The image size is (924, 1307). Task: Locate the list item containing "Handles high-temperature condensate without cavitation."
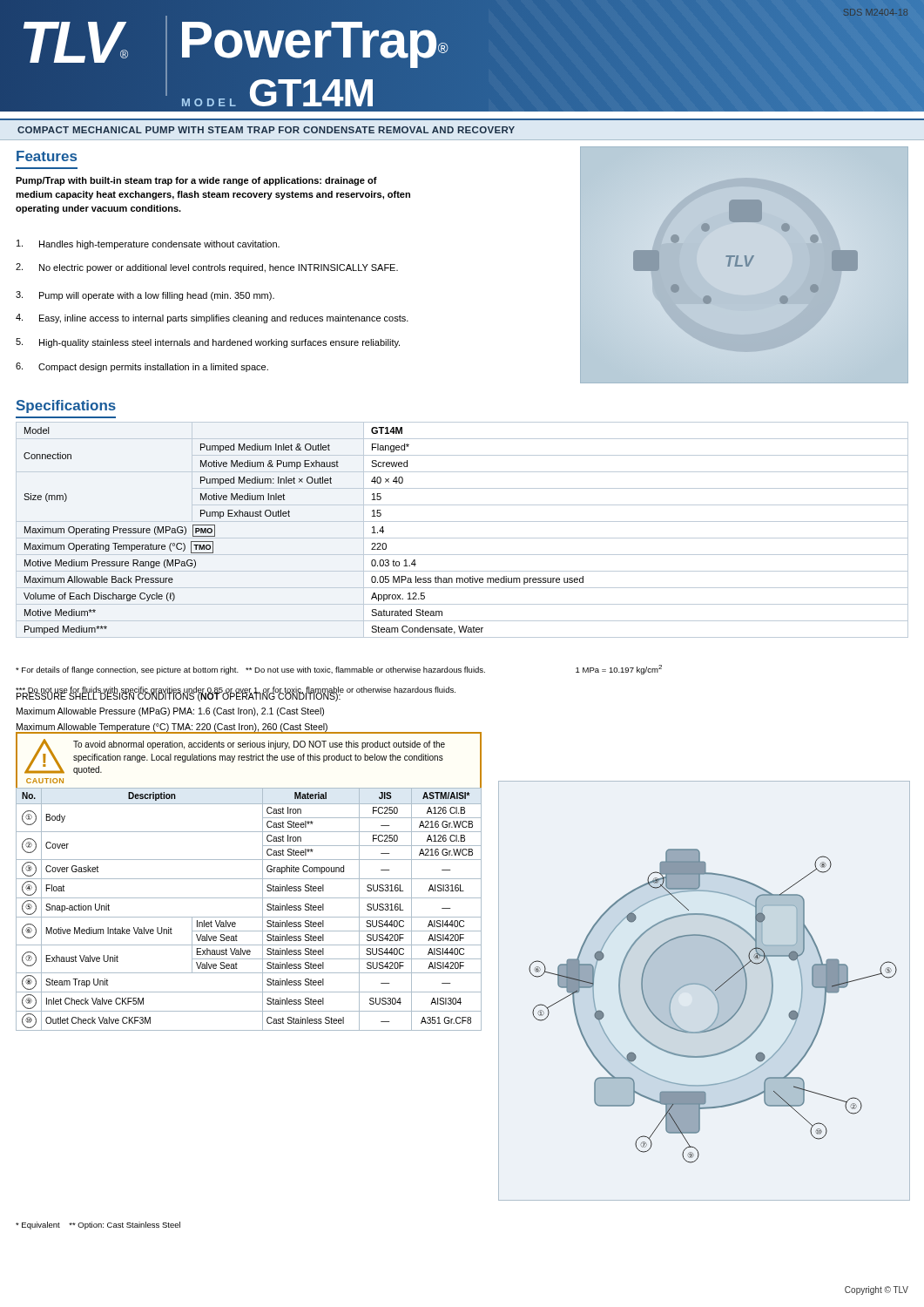point(148,245)
